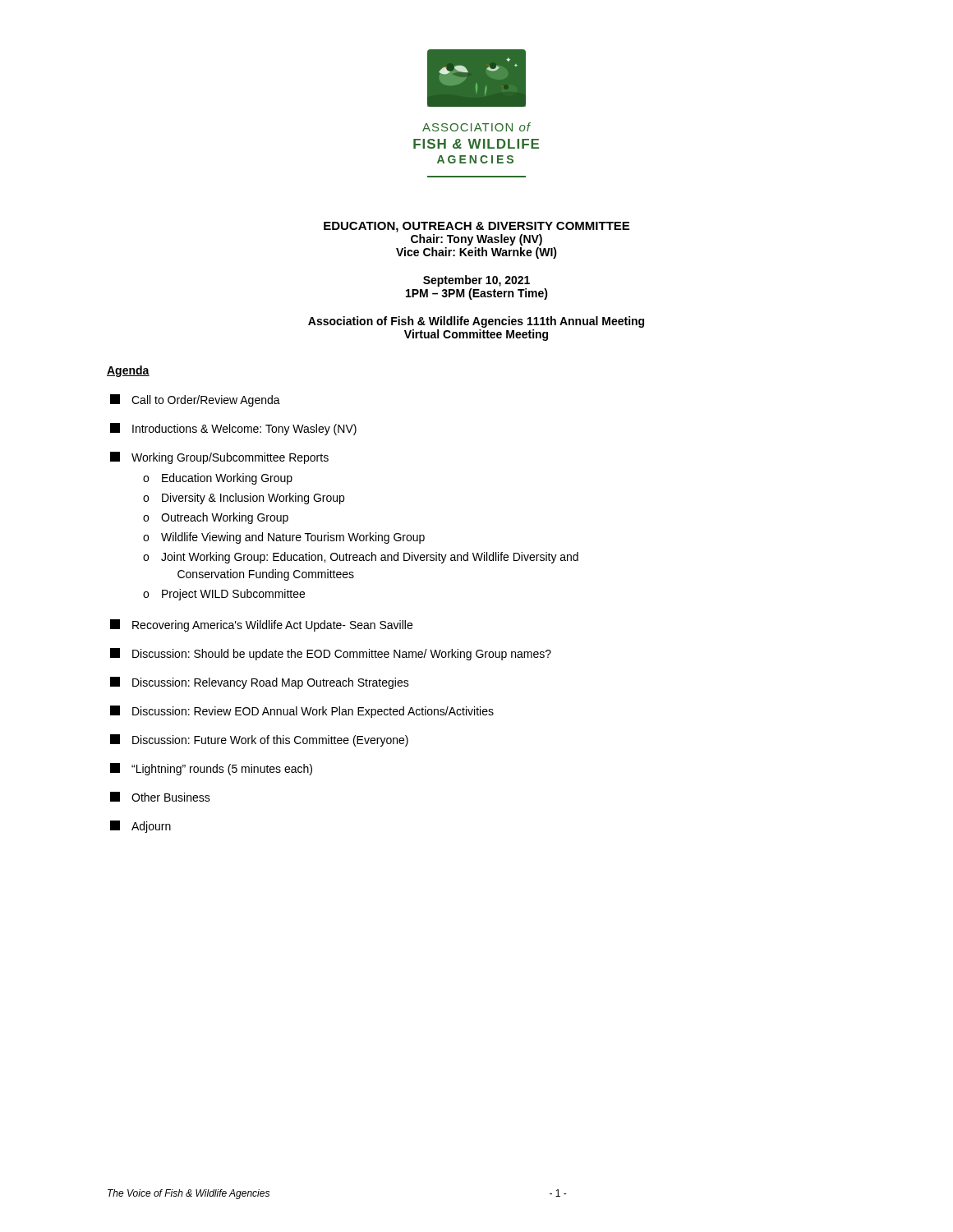
Task: Click on the text block starting "EDUCATION, OUTREACH & DIVERSITY"
Action: 476,238
